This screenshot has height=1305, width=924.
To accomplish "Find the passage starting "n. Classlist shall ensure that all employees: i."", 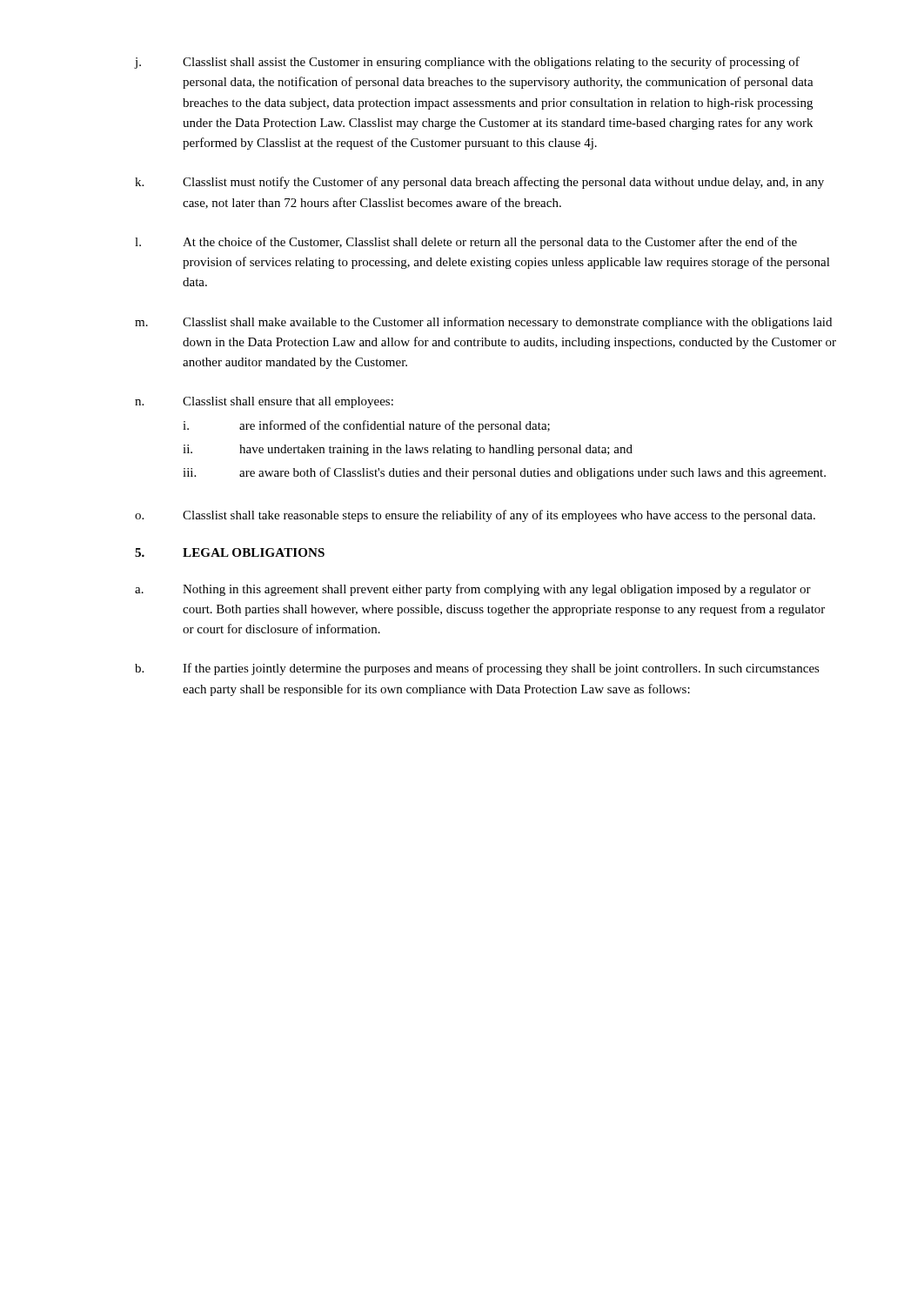I will click(486, 439).
